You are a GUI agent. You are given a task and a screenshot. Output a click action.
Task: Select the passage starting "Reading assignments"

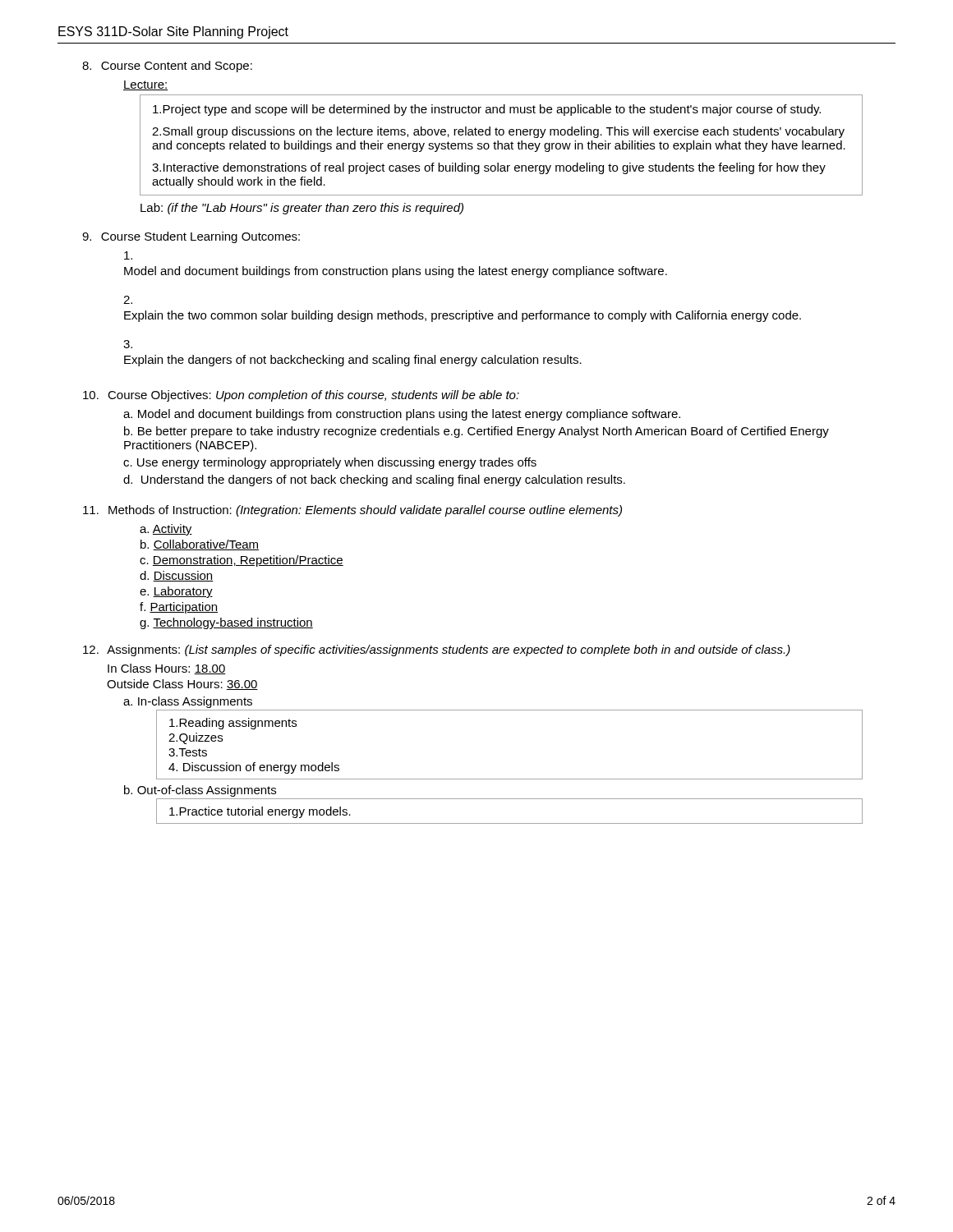[x=233, y=722]
